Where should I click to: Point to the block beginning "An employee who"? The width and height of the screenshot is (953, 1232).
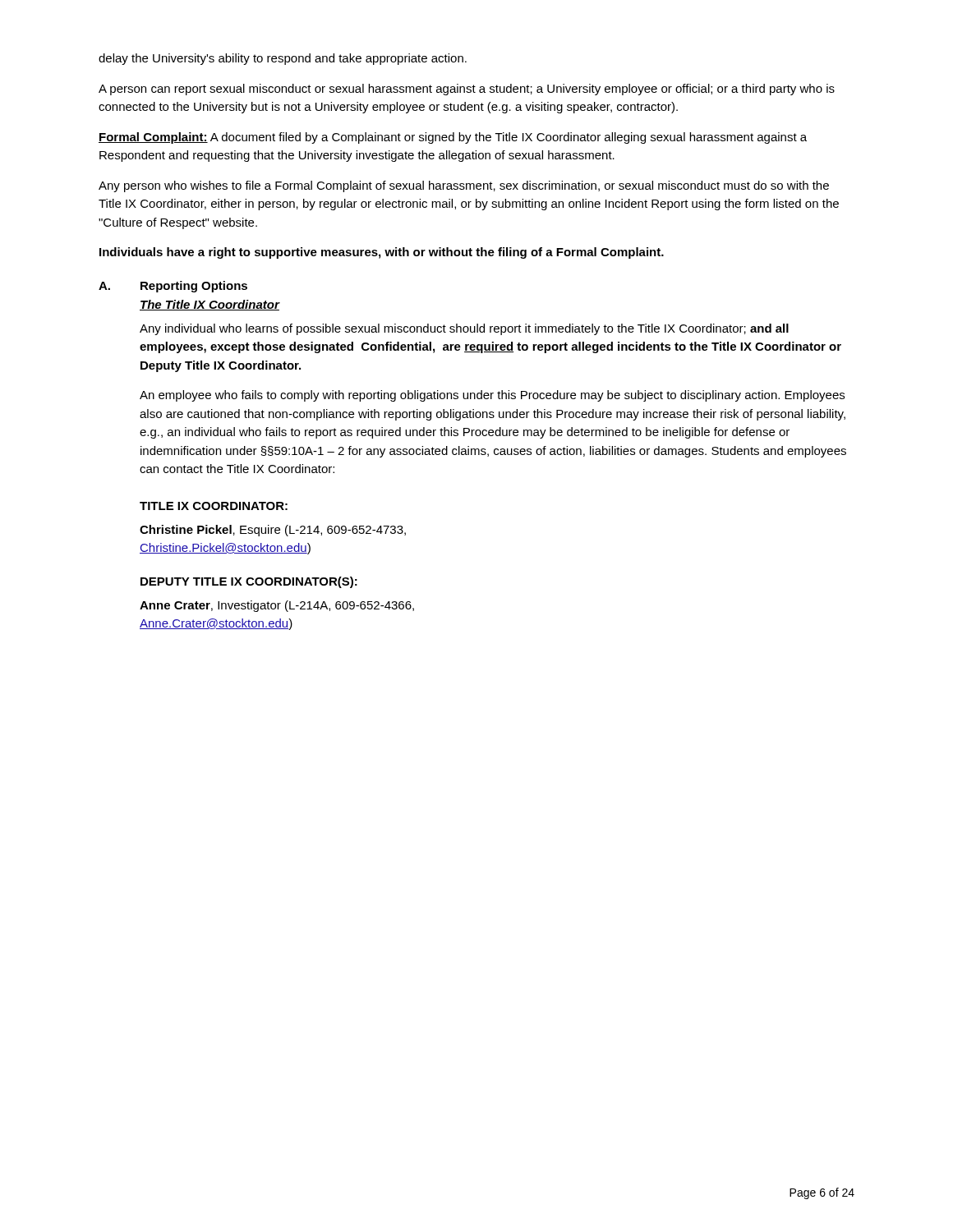(x=493, y=432)
